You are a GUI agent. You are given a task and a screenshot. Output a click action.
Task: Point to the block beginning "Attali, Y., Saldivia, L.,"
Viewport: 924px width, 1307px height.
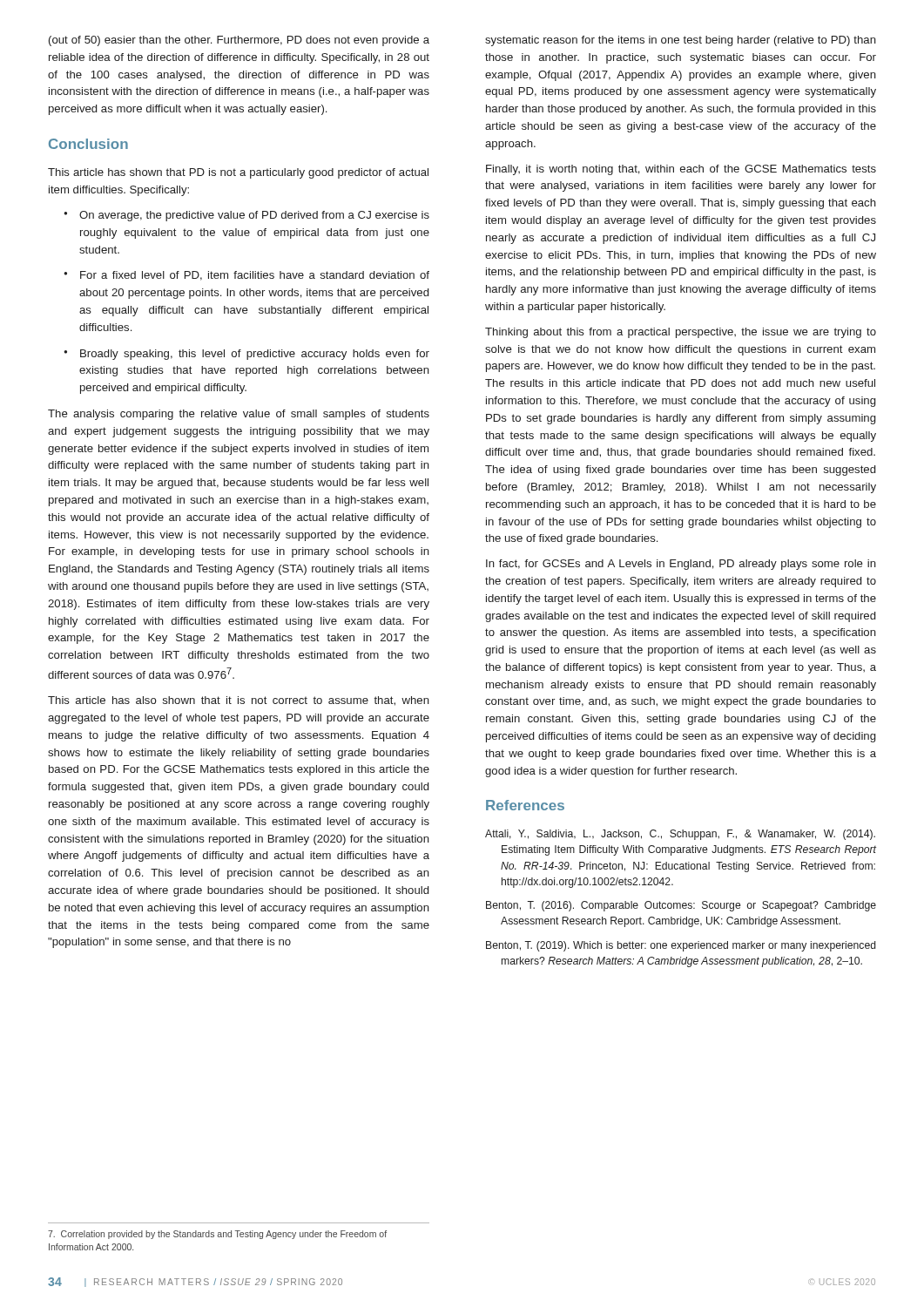pyautogui.click(x=681, y=858)
